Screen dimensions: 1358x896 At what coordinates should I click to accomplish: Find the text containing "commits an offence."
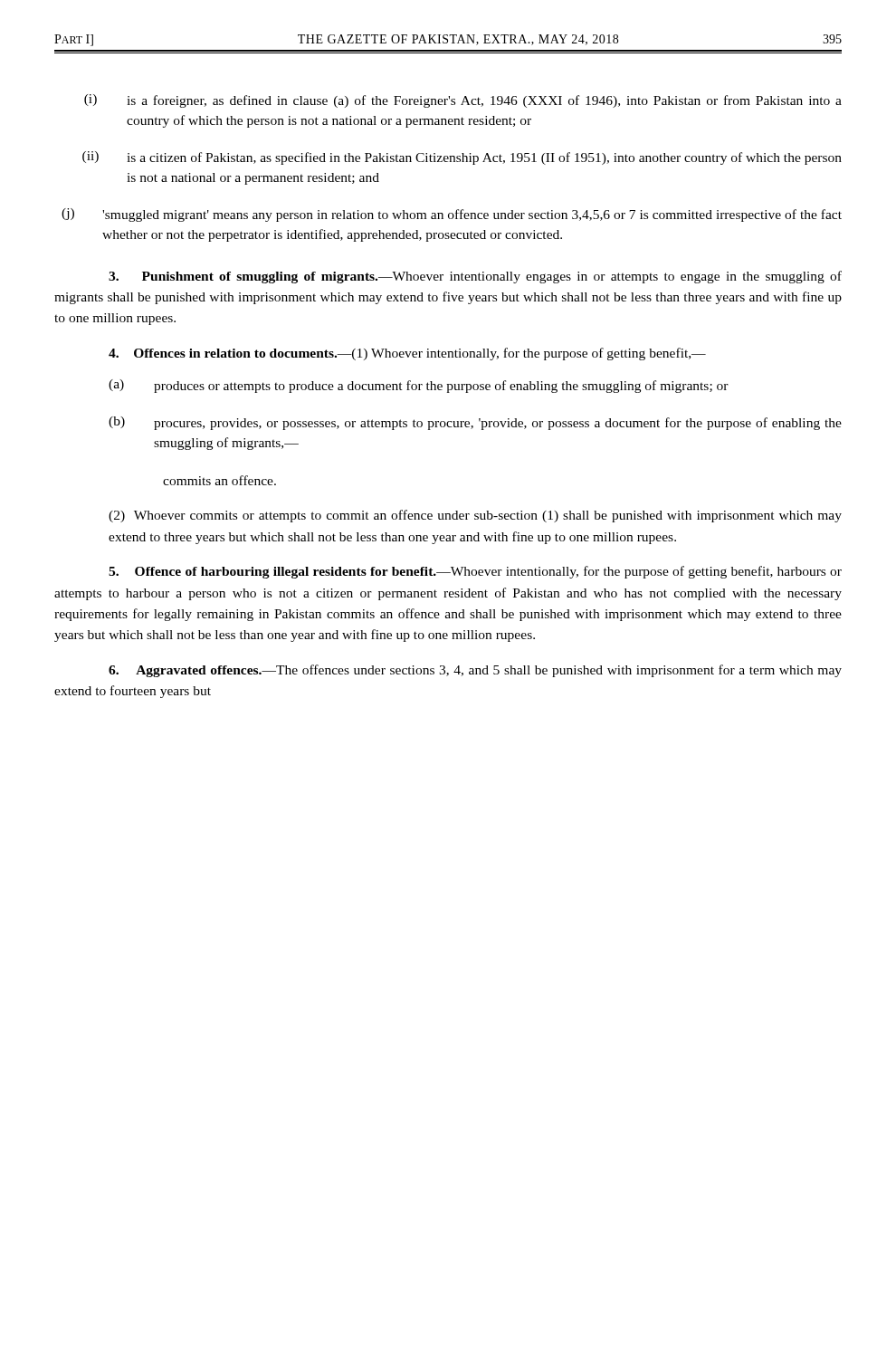[x=219, y=480]
